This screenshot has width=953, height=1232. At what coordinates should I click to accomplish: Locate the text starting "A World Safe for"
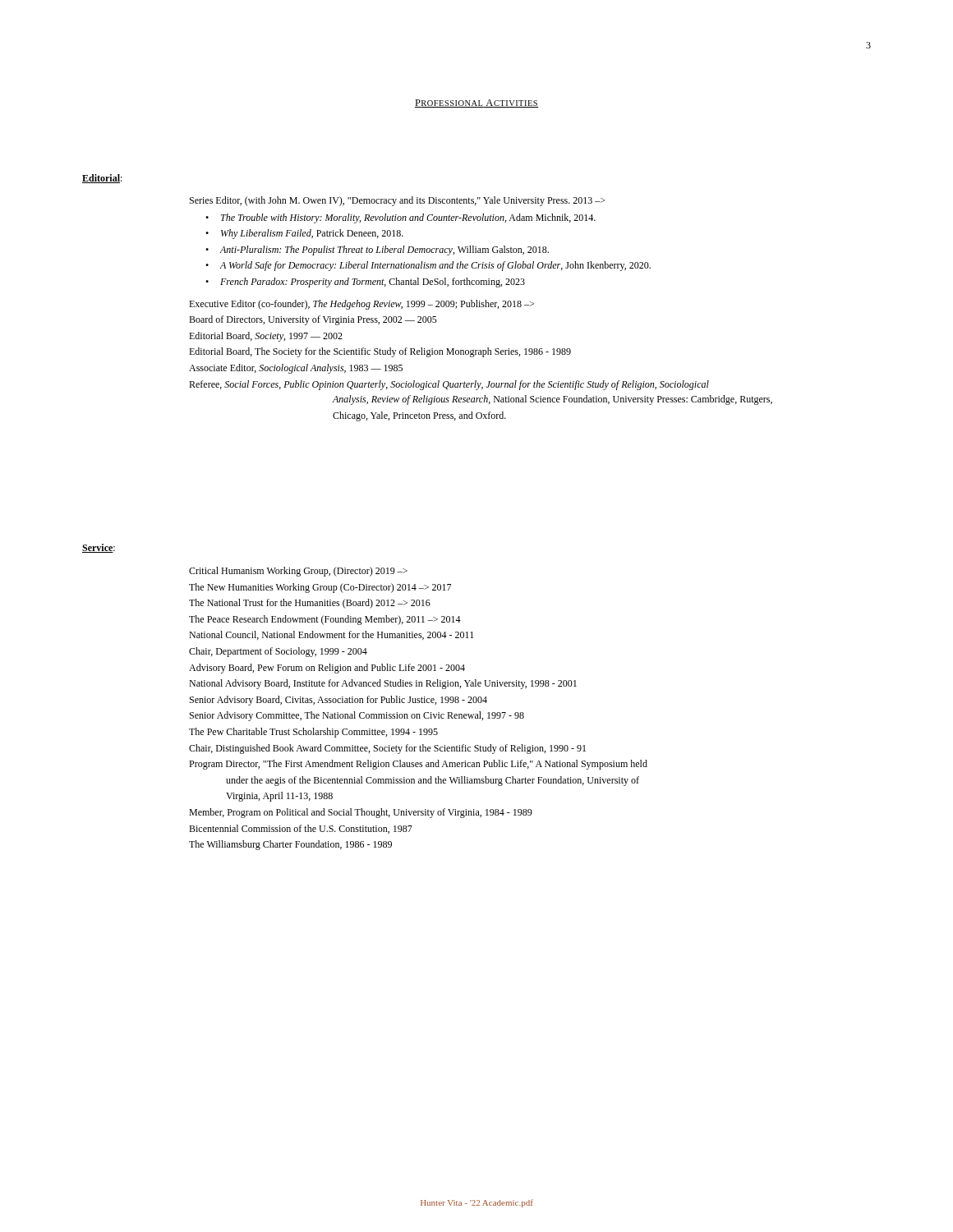[x=436, y=266]
